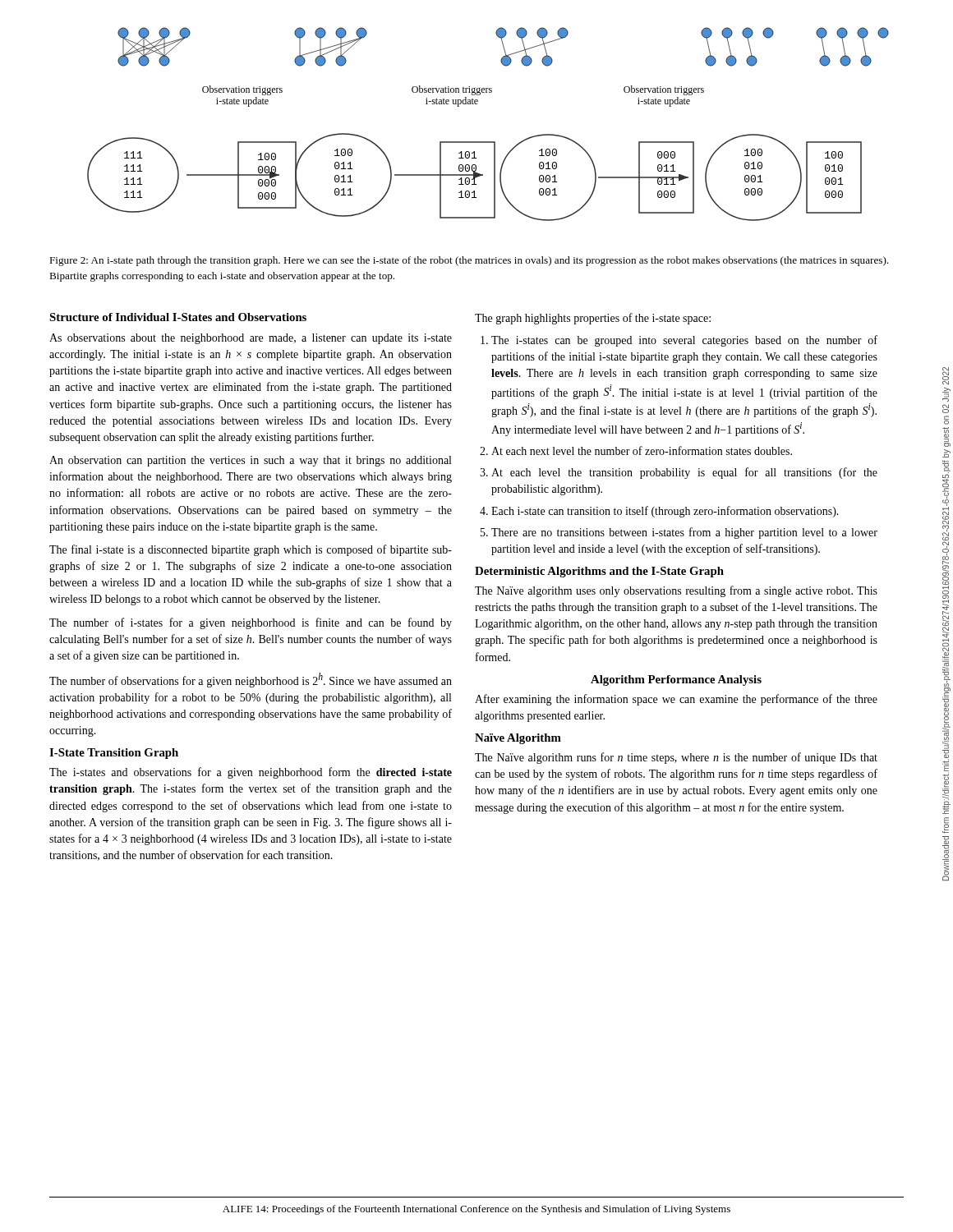Point to "Structure of Individual I-States and Observations"
Image resolution: width=953 pixels, height=1232 pixels.
coord(178,317)
